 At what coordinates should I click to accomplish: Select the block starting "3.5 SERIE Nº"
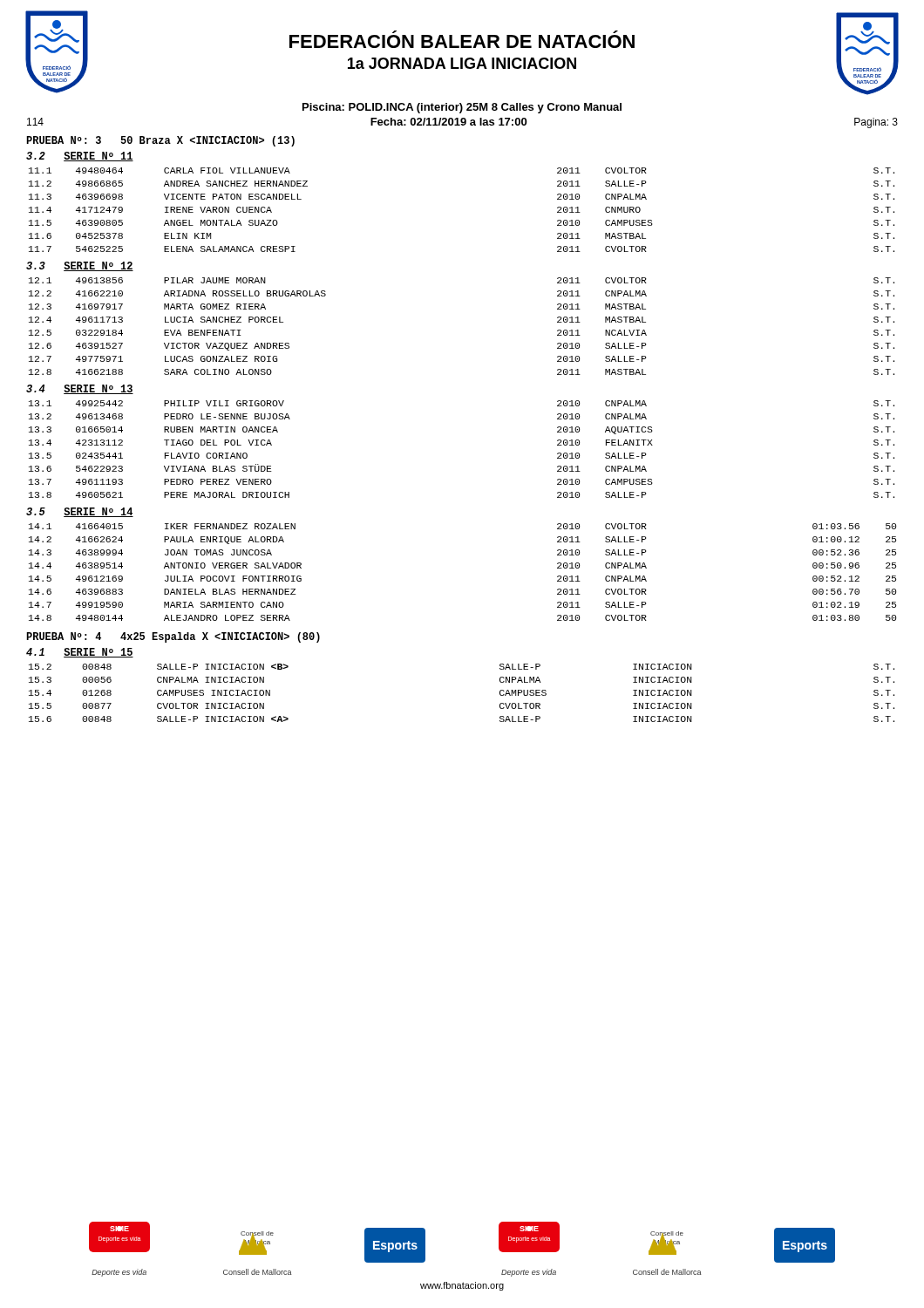point(80,513)
